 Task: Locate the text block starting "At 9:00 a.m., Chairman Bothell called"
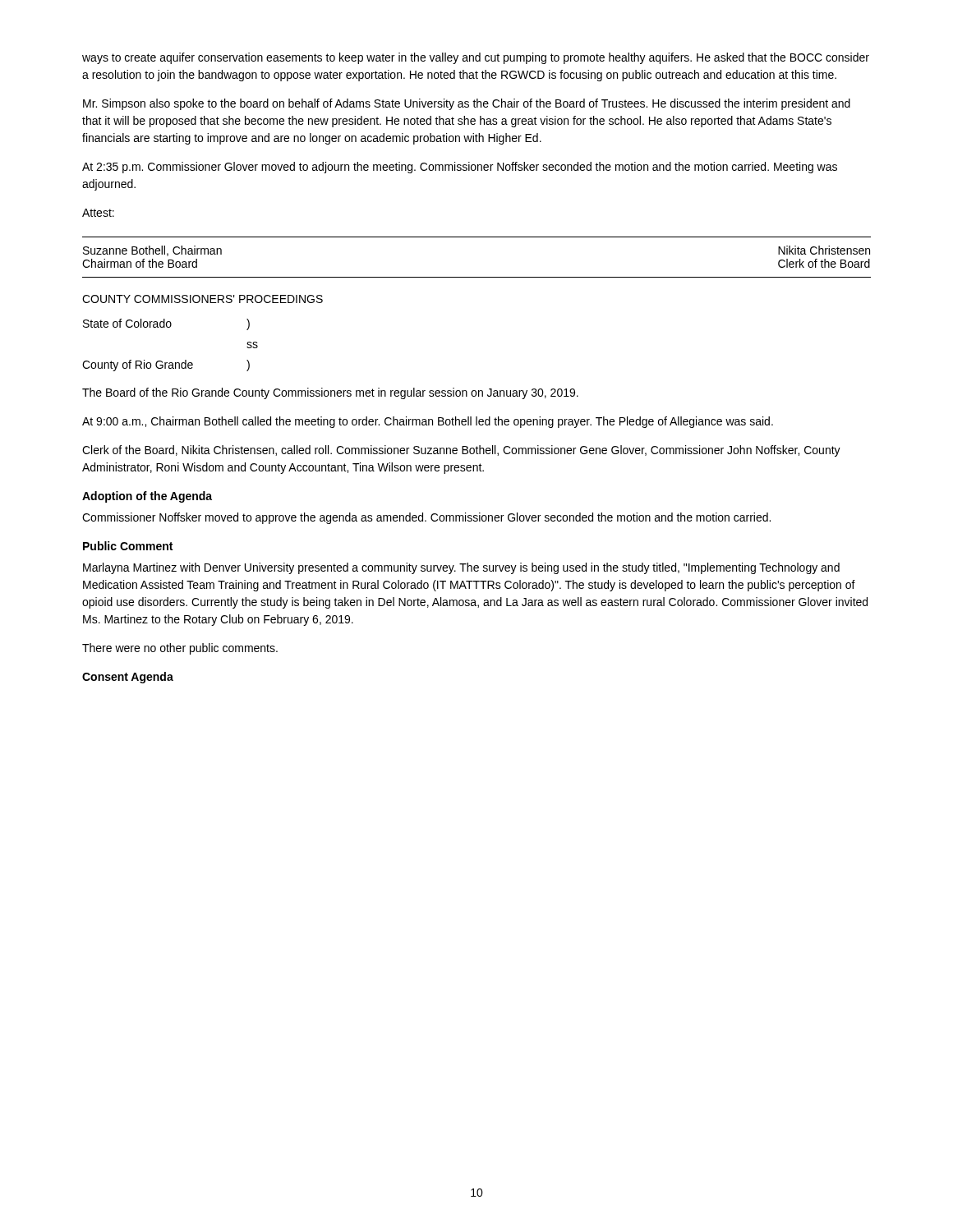coord(428,421)
